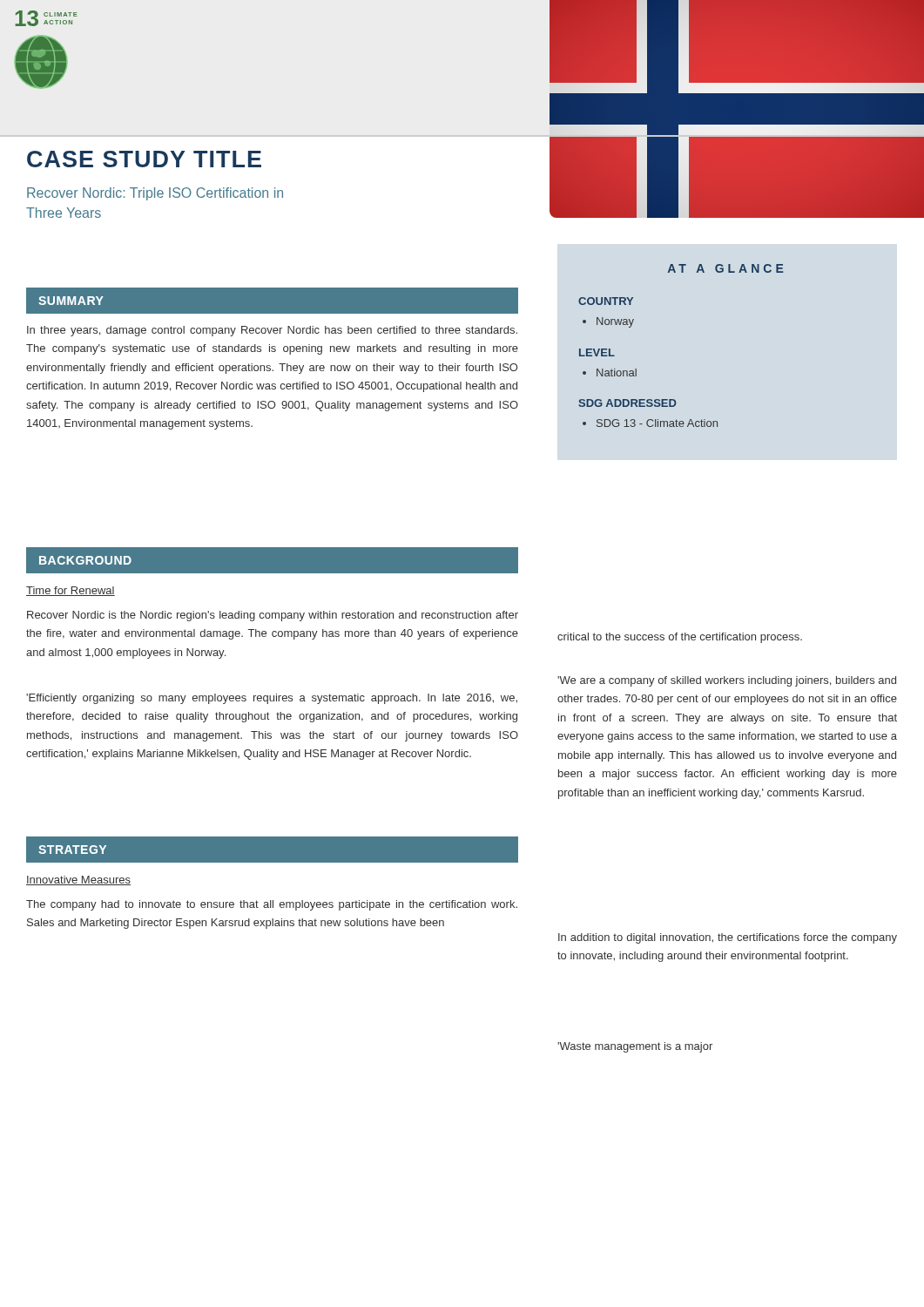The image size is (924, 1307).
Task: Find the section header on this page that starts "AT A GLANCE COUNTRY Norway LEVEL National SDG"
Action: pyautogui.click(x=726, y=268)
